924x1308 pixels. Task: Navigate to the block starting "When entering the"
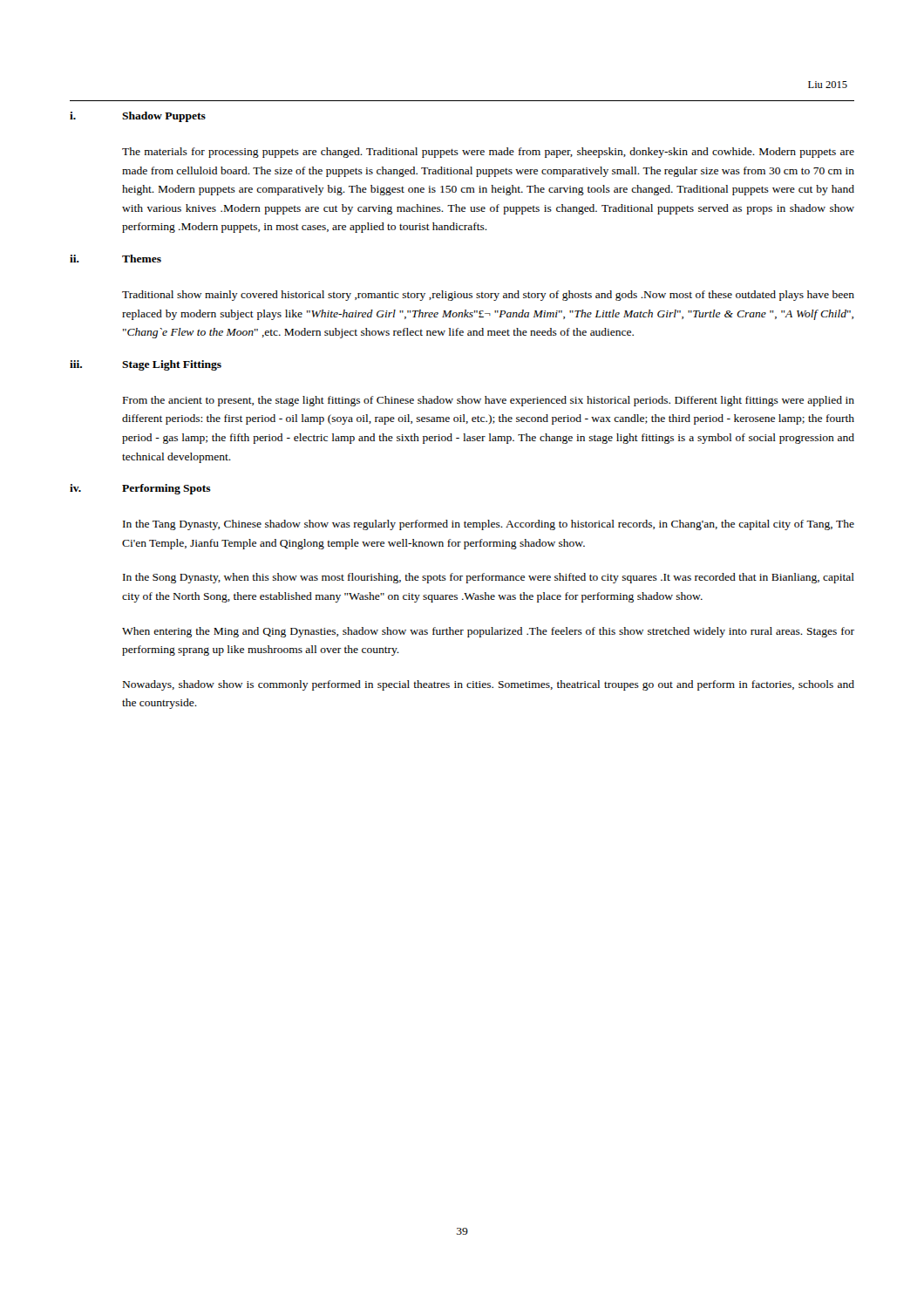462,640
